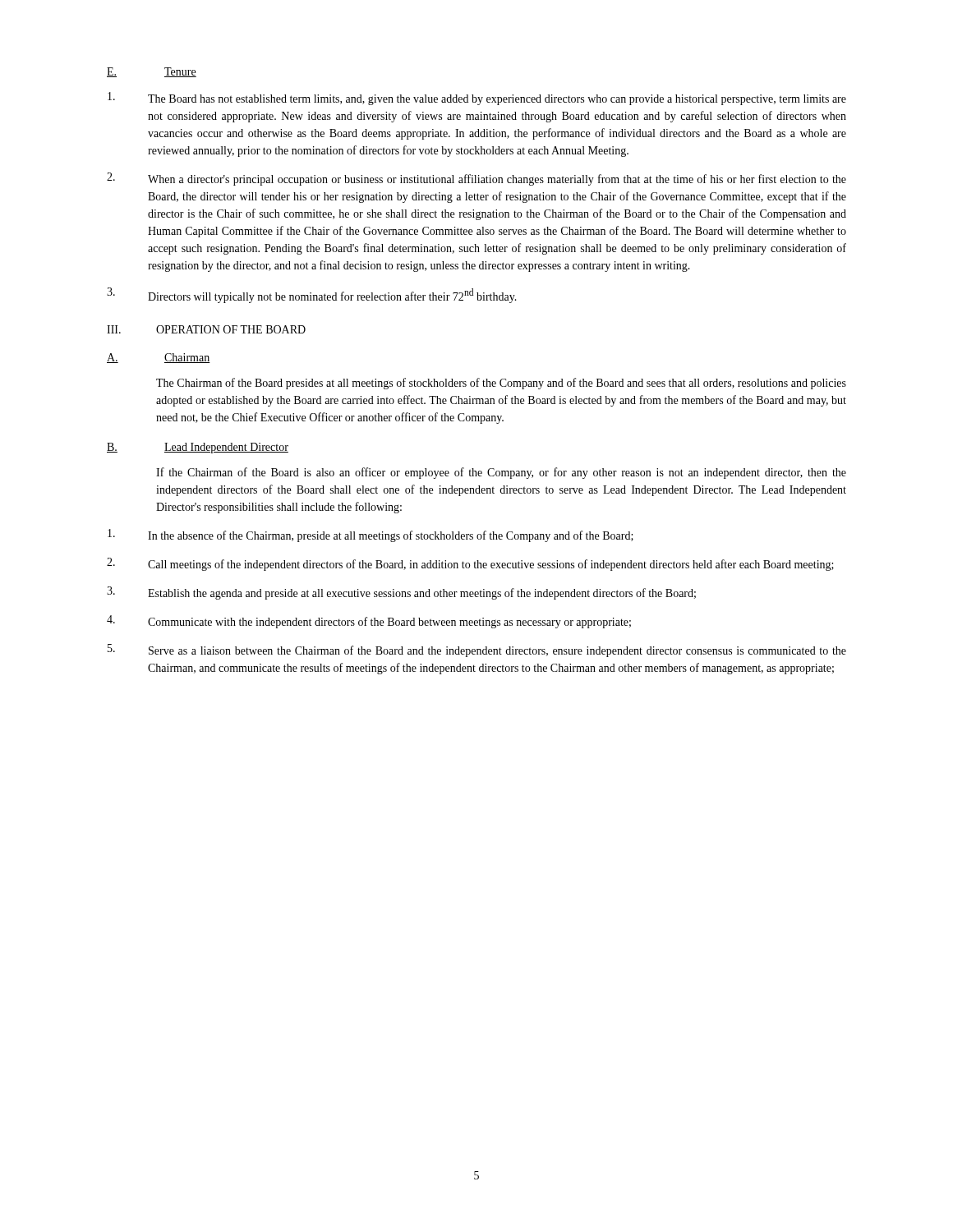This screenshot has width=953, height=1232.
Task: Locate the block of text that opens with "The Board has"
Action: click(x=476, y=125)
